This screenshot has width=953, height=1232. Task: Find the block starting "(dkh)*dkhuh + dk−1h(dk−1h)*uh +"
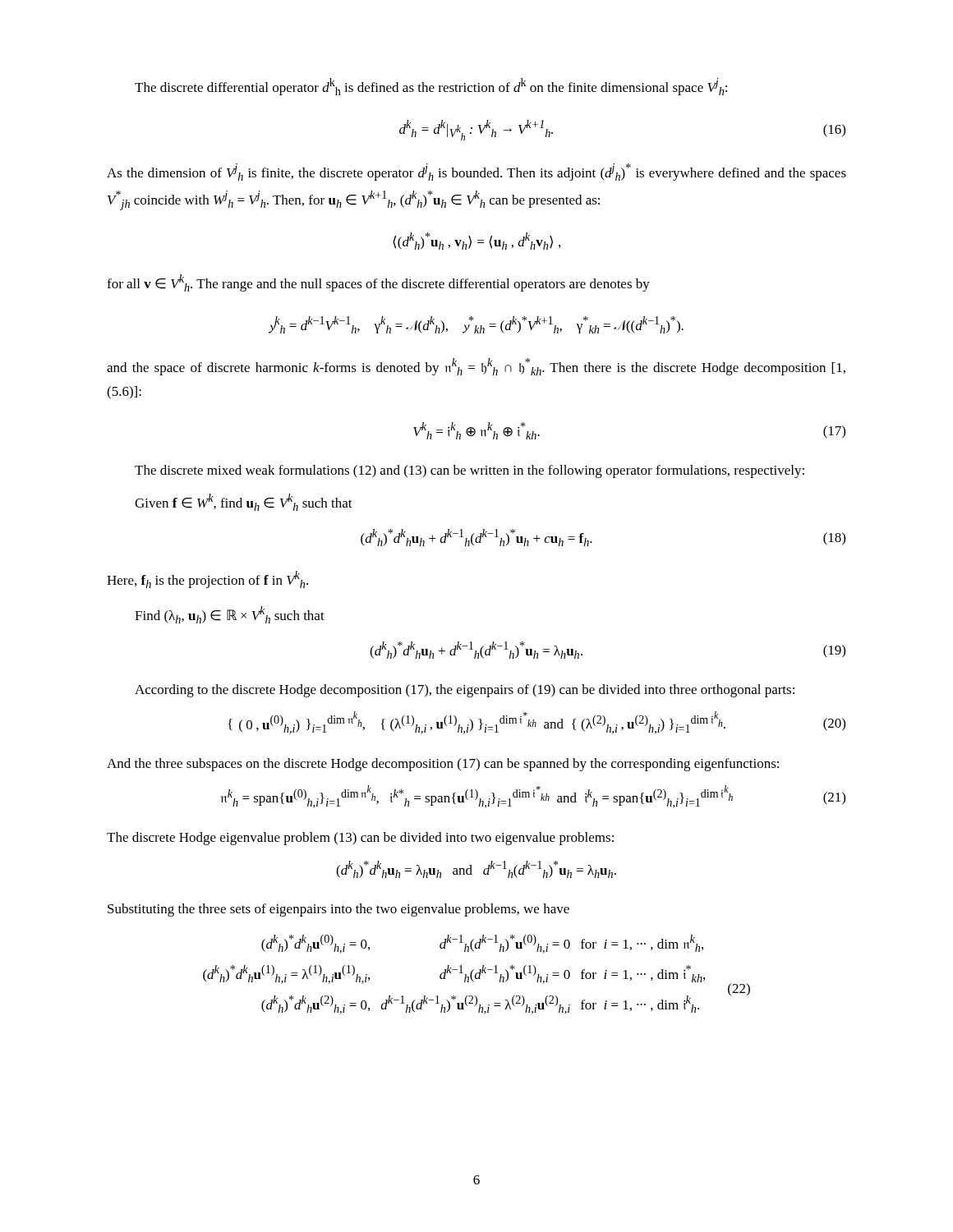(x=603, y=538)
